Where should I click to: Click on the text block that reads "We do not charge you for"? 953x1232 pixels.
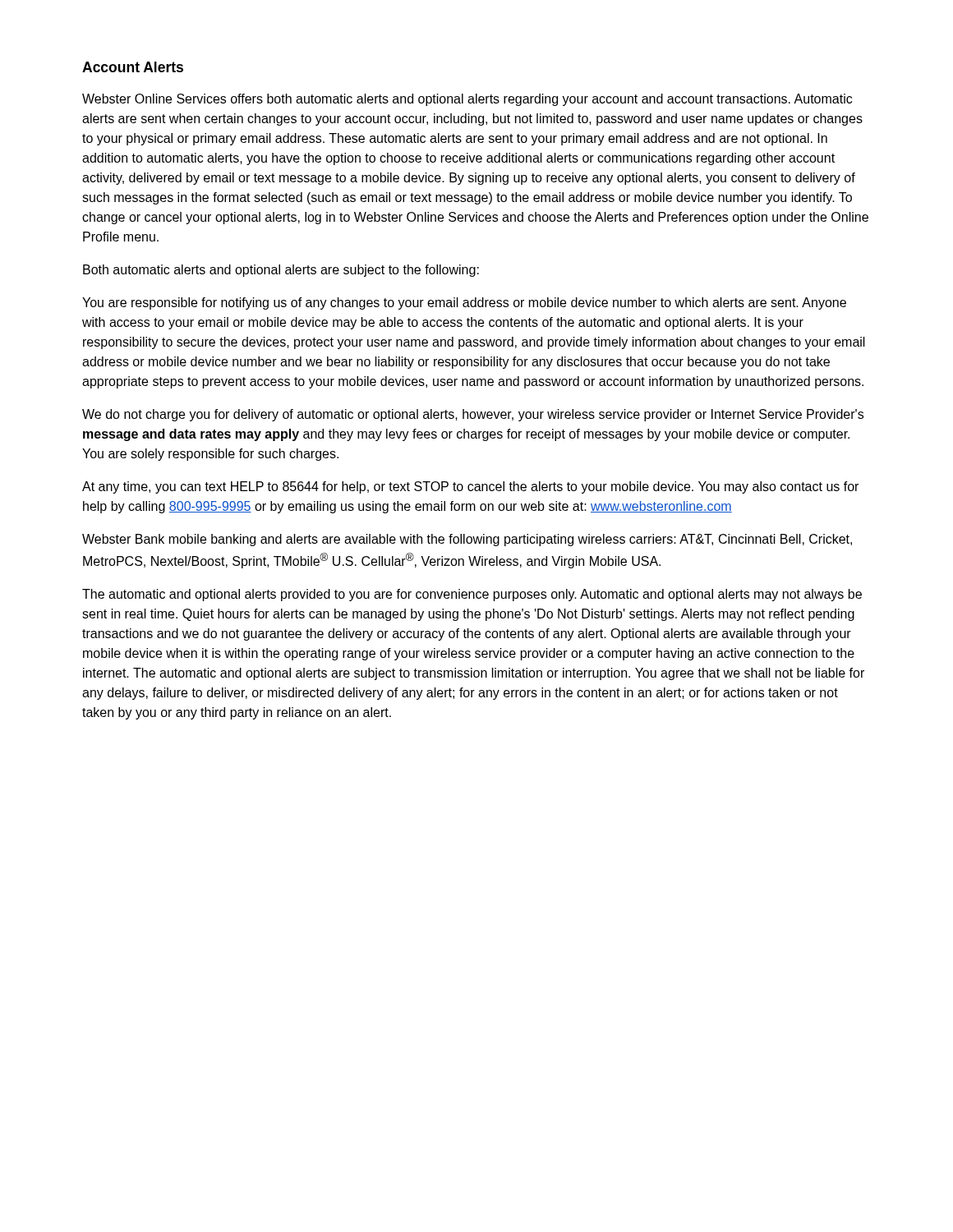pos(473,434)
